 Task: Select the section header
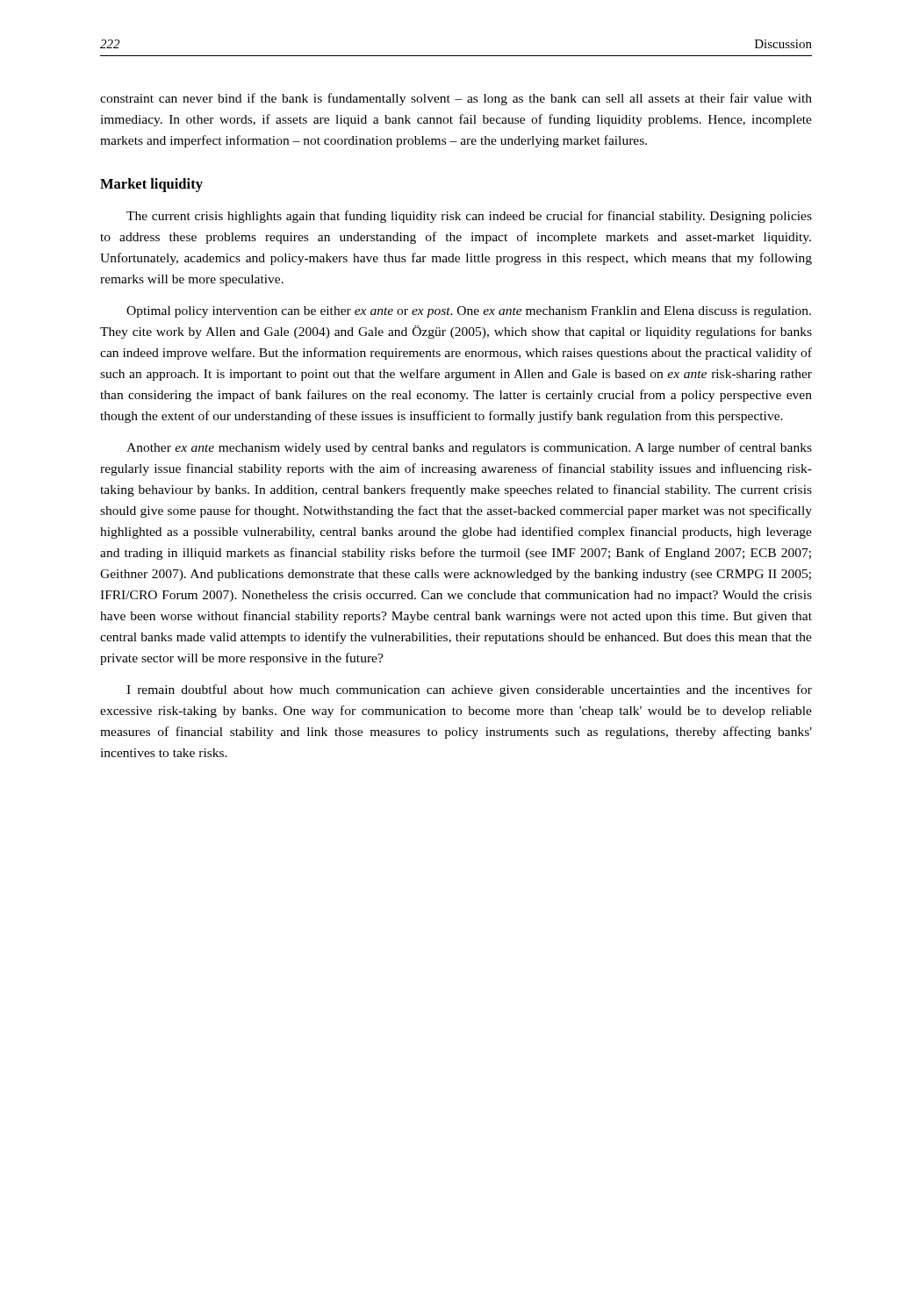point(151,184)
